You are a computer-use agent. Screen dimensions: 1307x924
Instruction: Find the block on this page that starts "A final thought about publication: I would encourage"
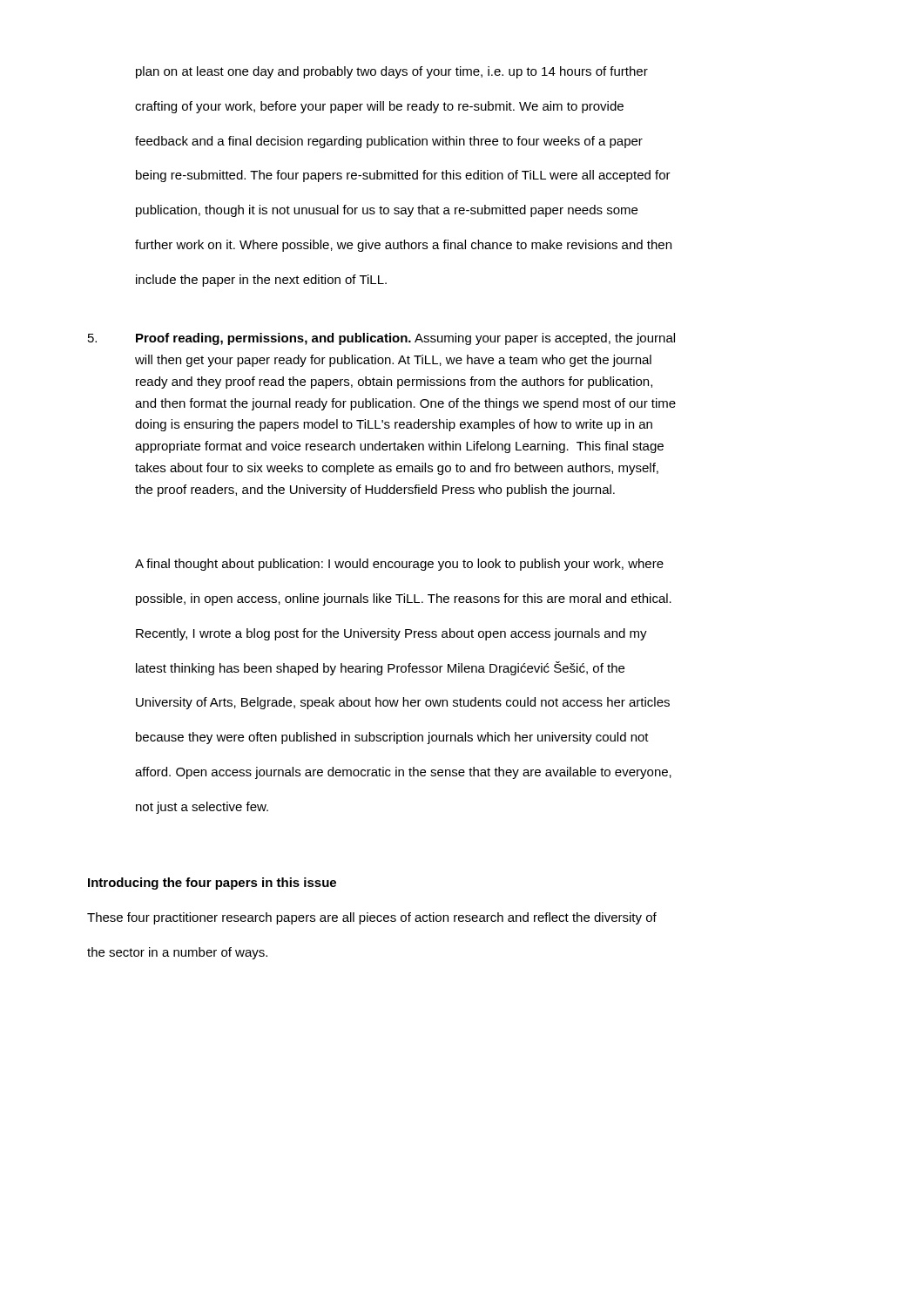[x=399, y=565]
